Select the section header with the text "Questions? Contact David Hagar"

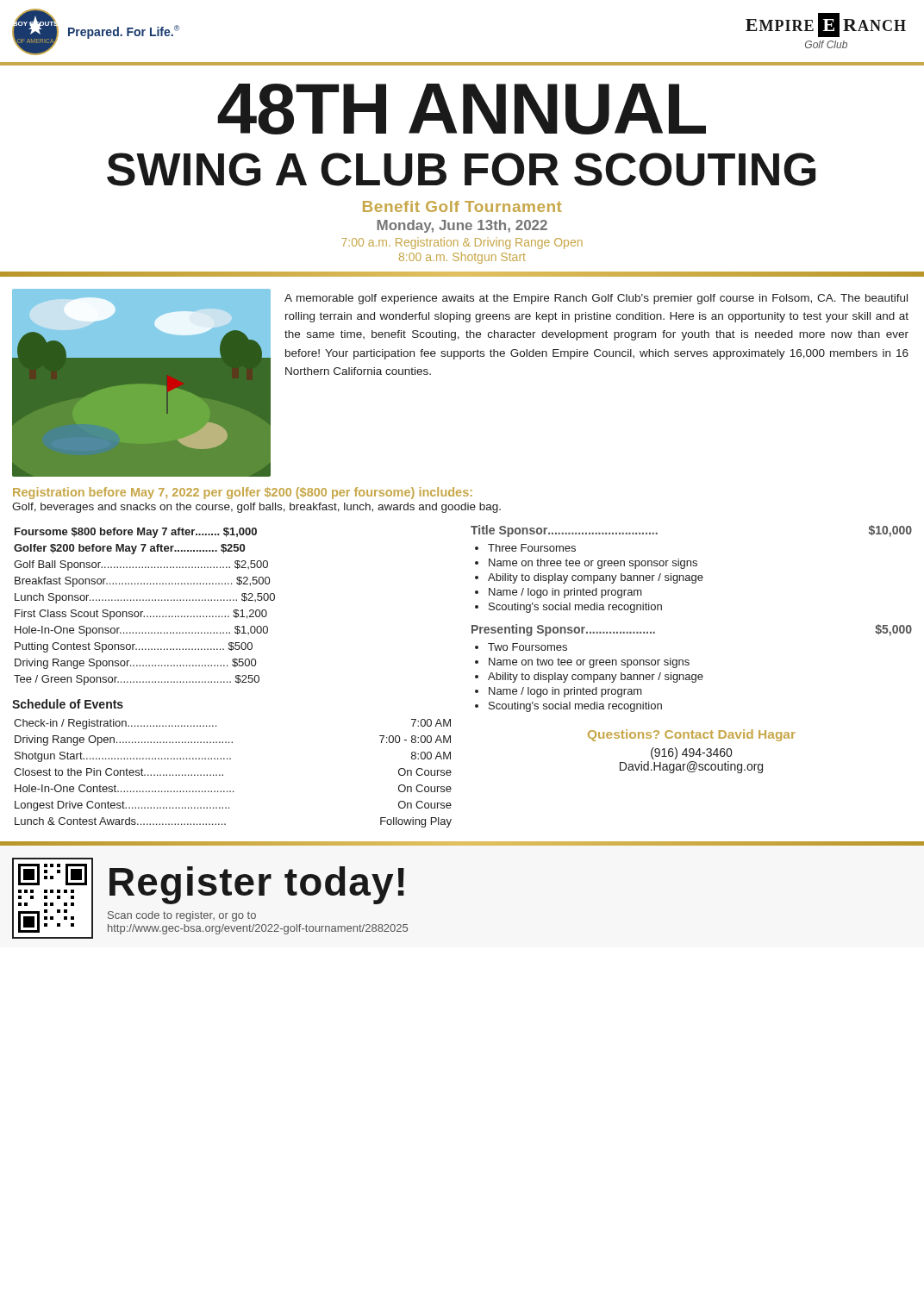tap(691, 734)
